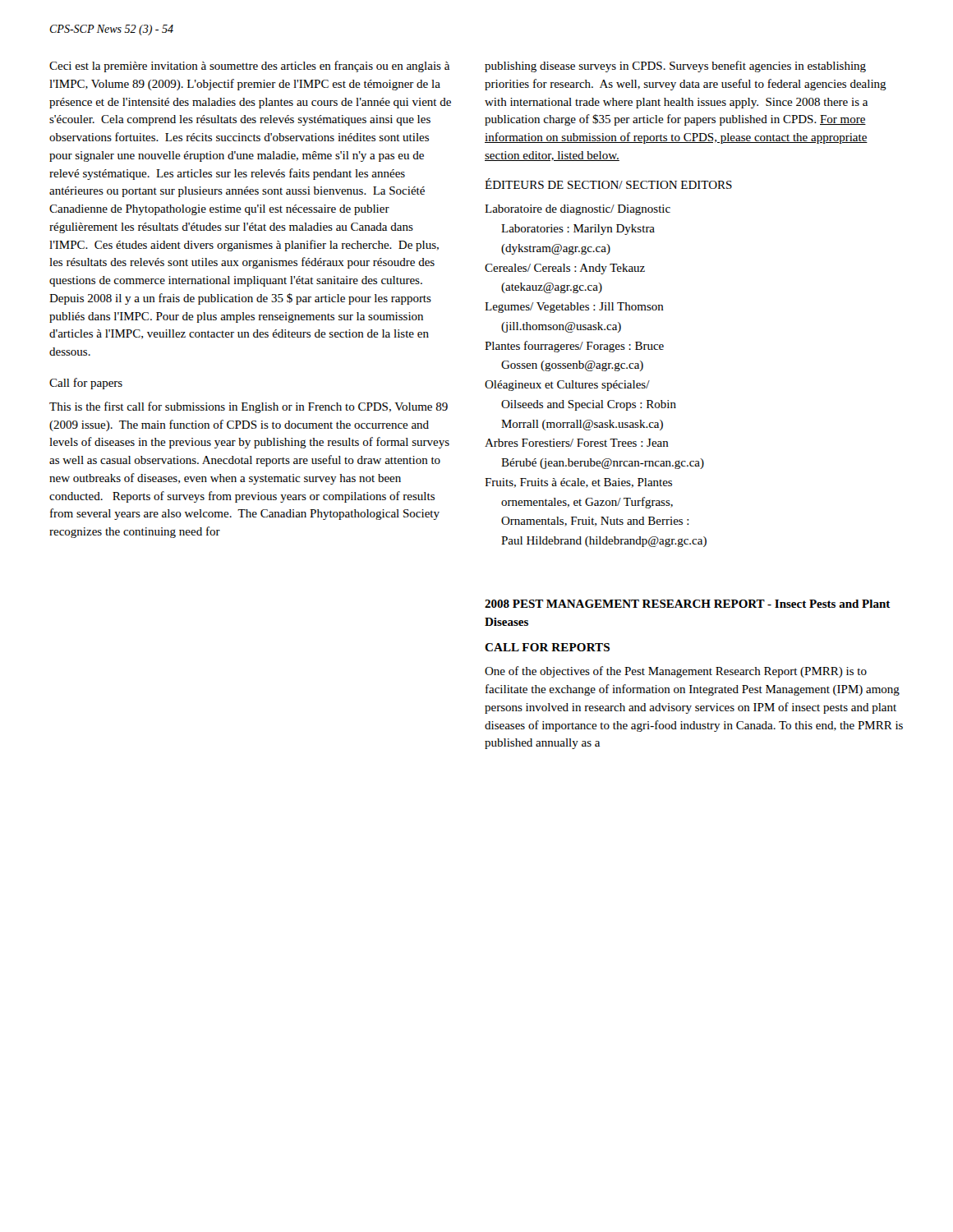The height and width of the screenshot is (1232, 953).
Task: Select the passage starting "CALL FOR REPORTS"
Action: tap(547, 647)
